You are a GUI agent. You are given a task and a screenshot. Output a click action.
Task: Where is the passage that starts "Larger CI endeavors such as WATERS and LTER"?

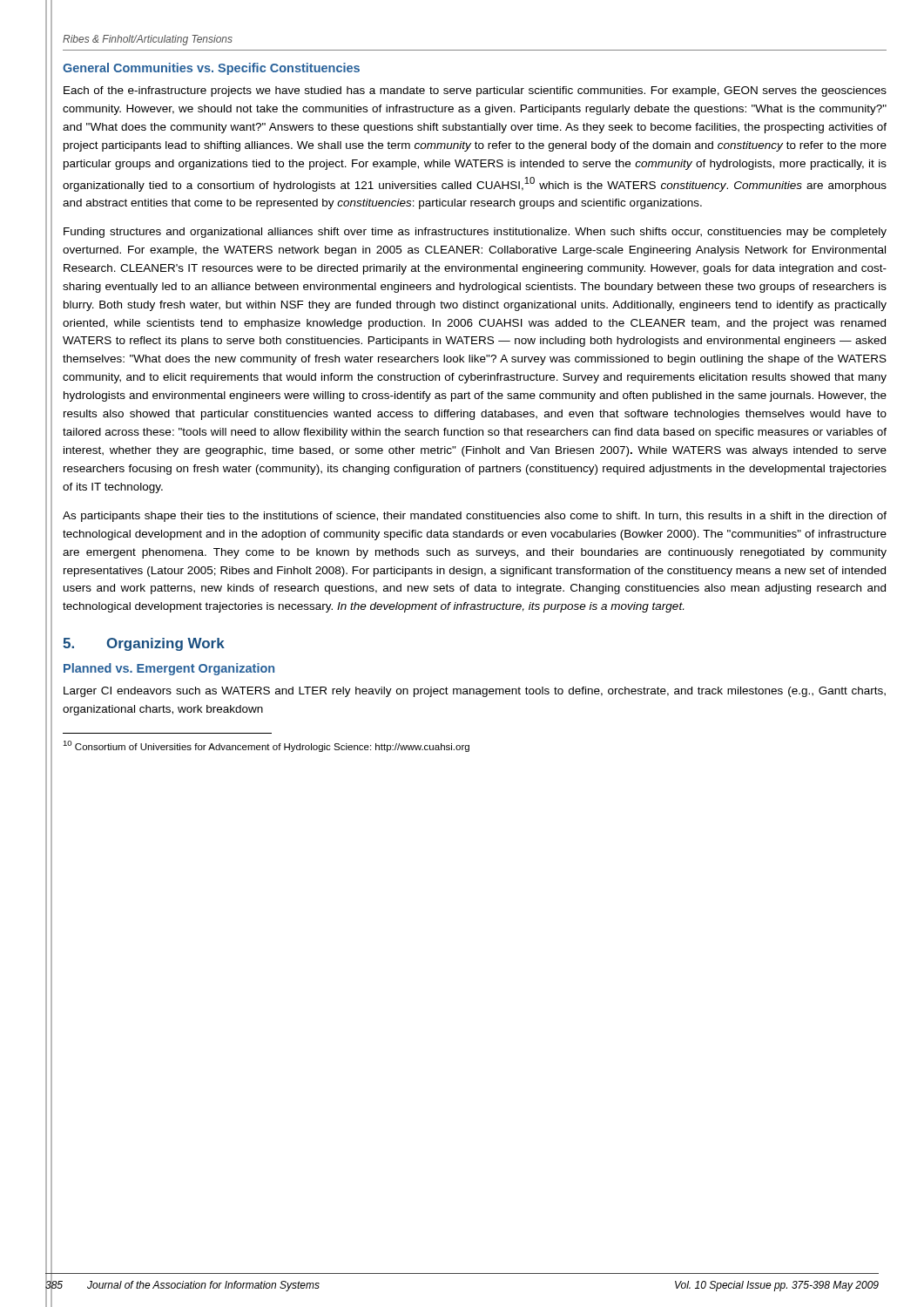point(475,700)
